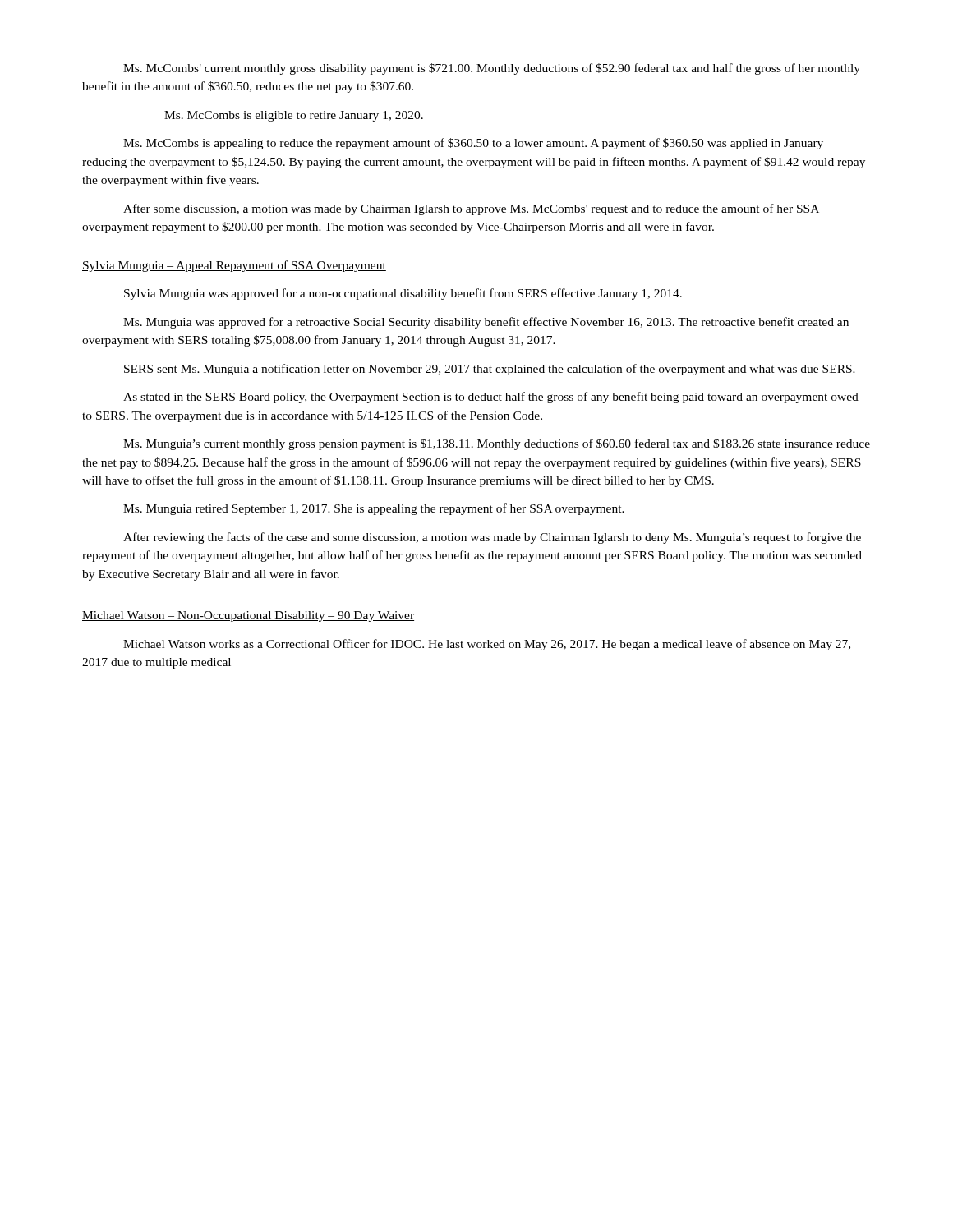
Task: Find the block on this page that starts "Michael Watson works as a"
Action: tap(476, 653)
